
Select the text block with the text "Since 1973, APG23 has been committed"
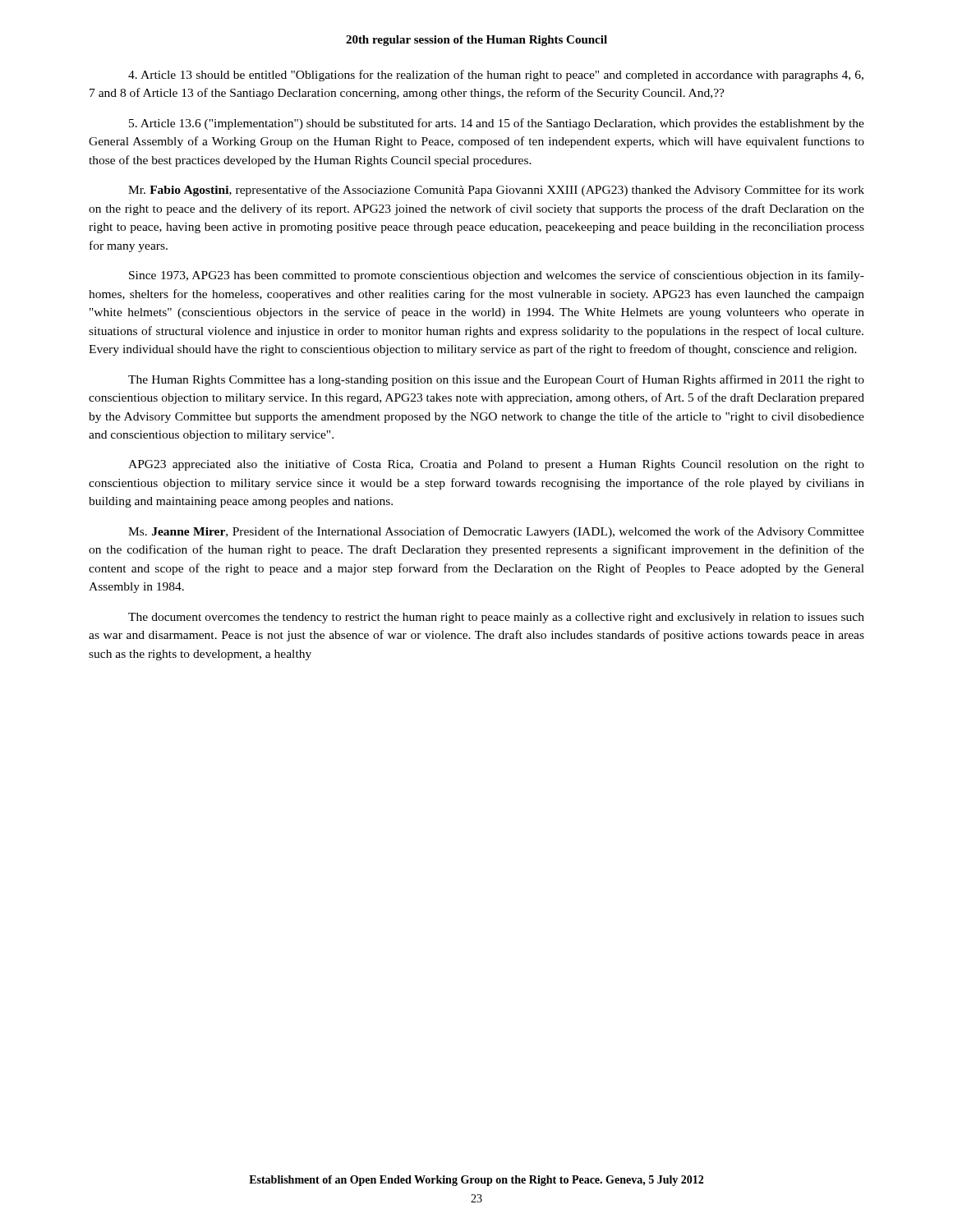click(x=476, y=312)
